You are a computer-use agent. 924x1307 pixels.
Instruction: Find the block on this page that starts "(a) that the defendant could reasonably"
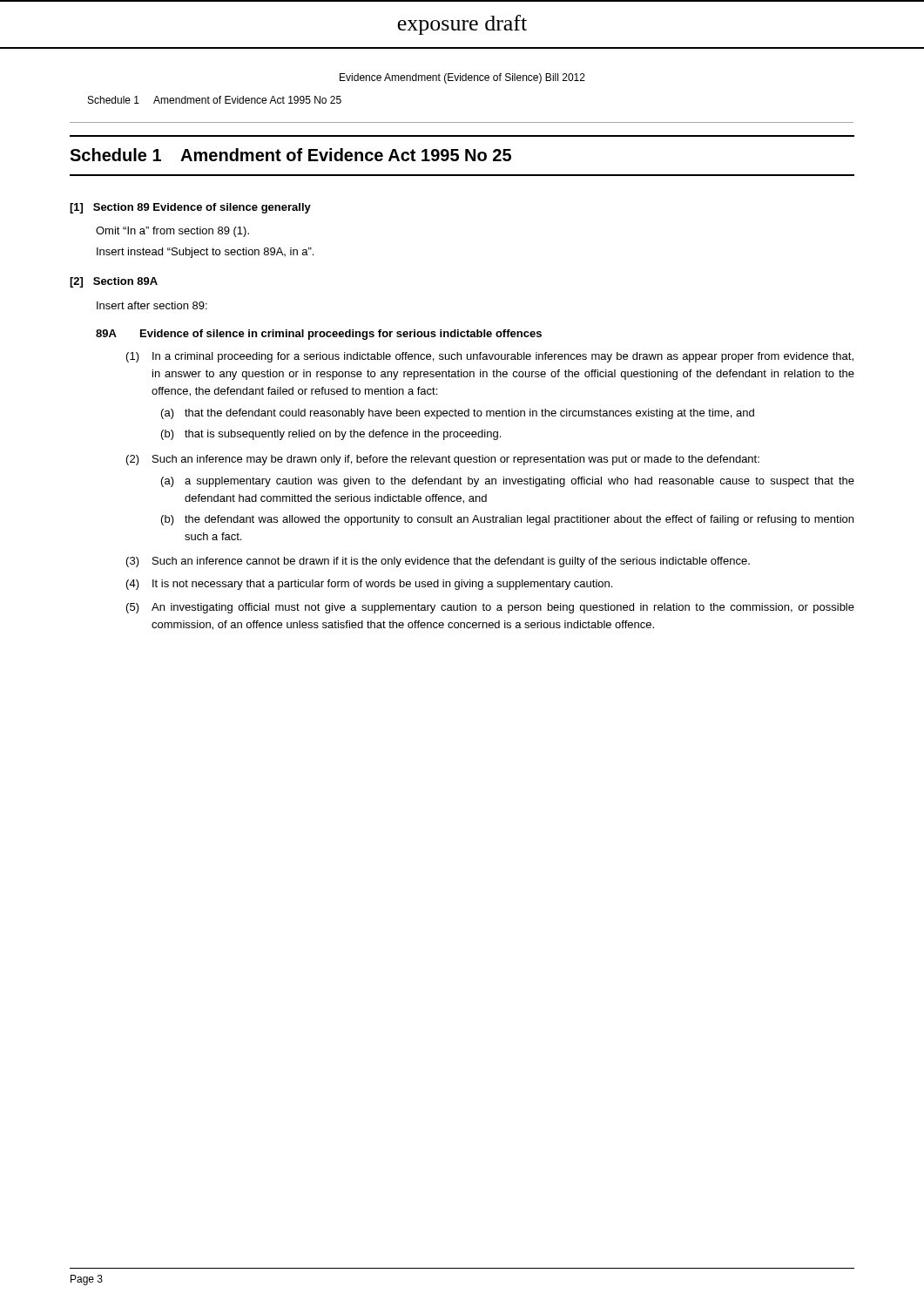coord(497,413)
